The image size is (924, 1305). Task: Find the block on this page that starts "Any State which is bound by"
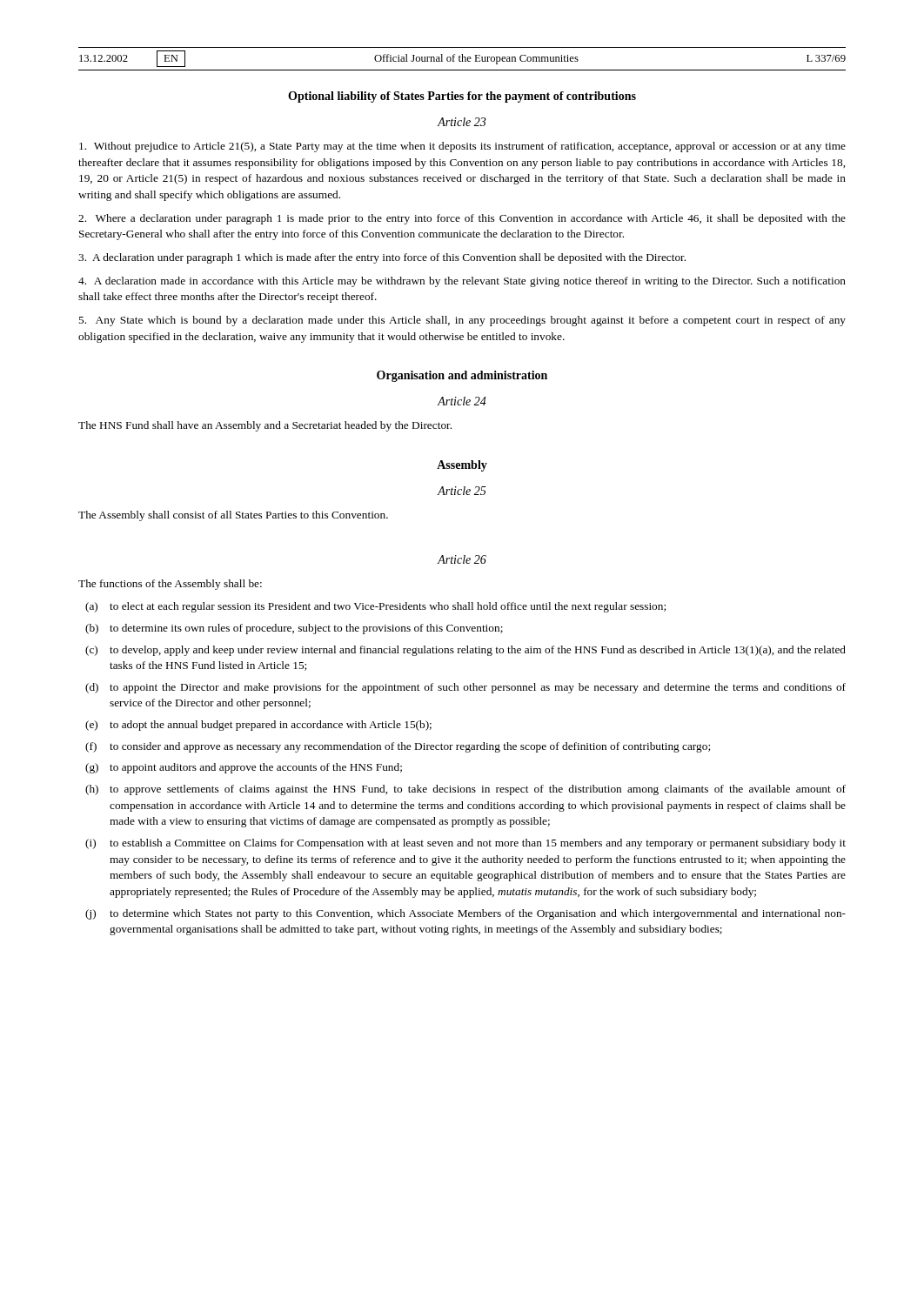point(462,328)
